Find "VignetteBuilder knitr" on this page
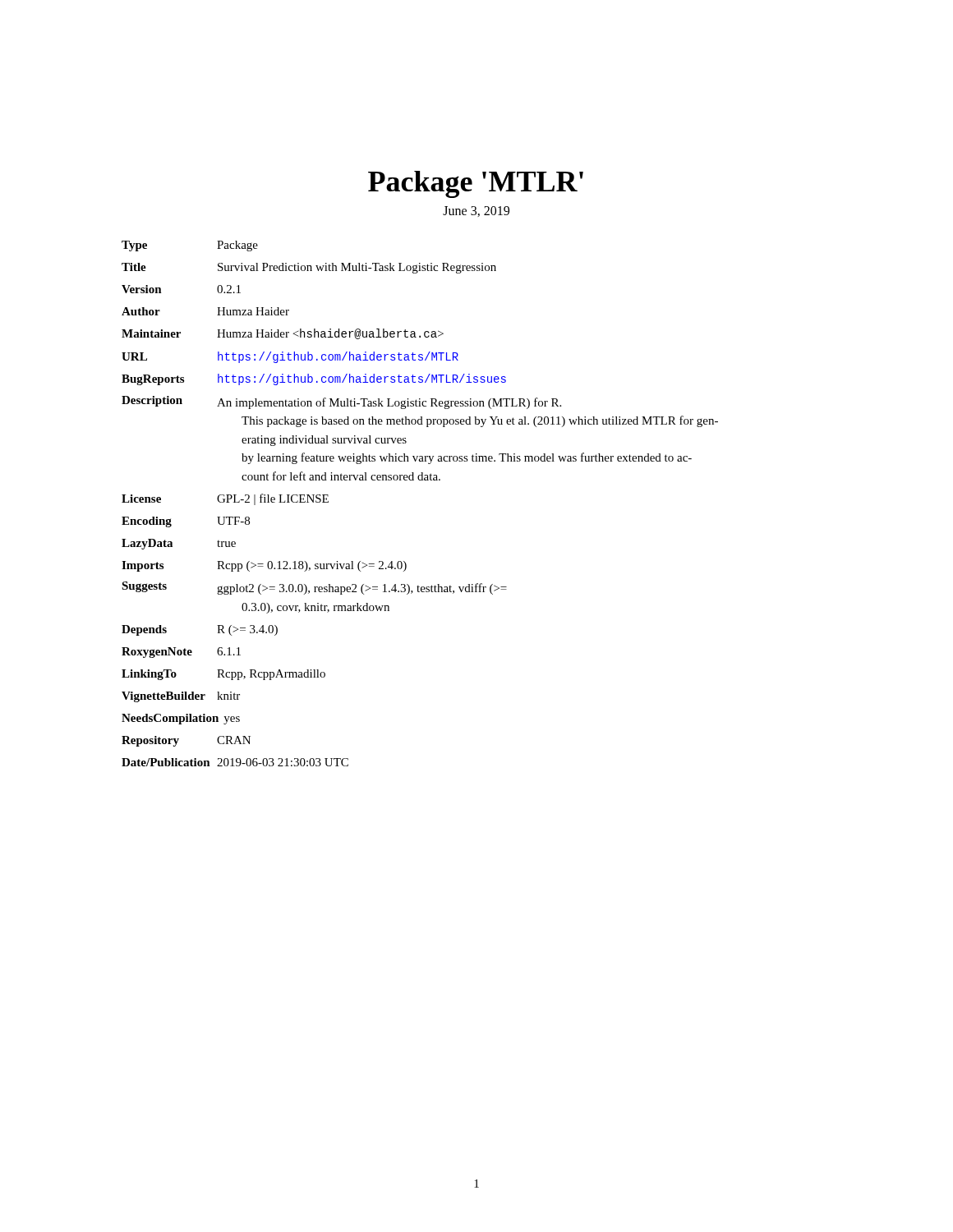 point(181,697)
